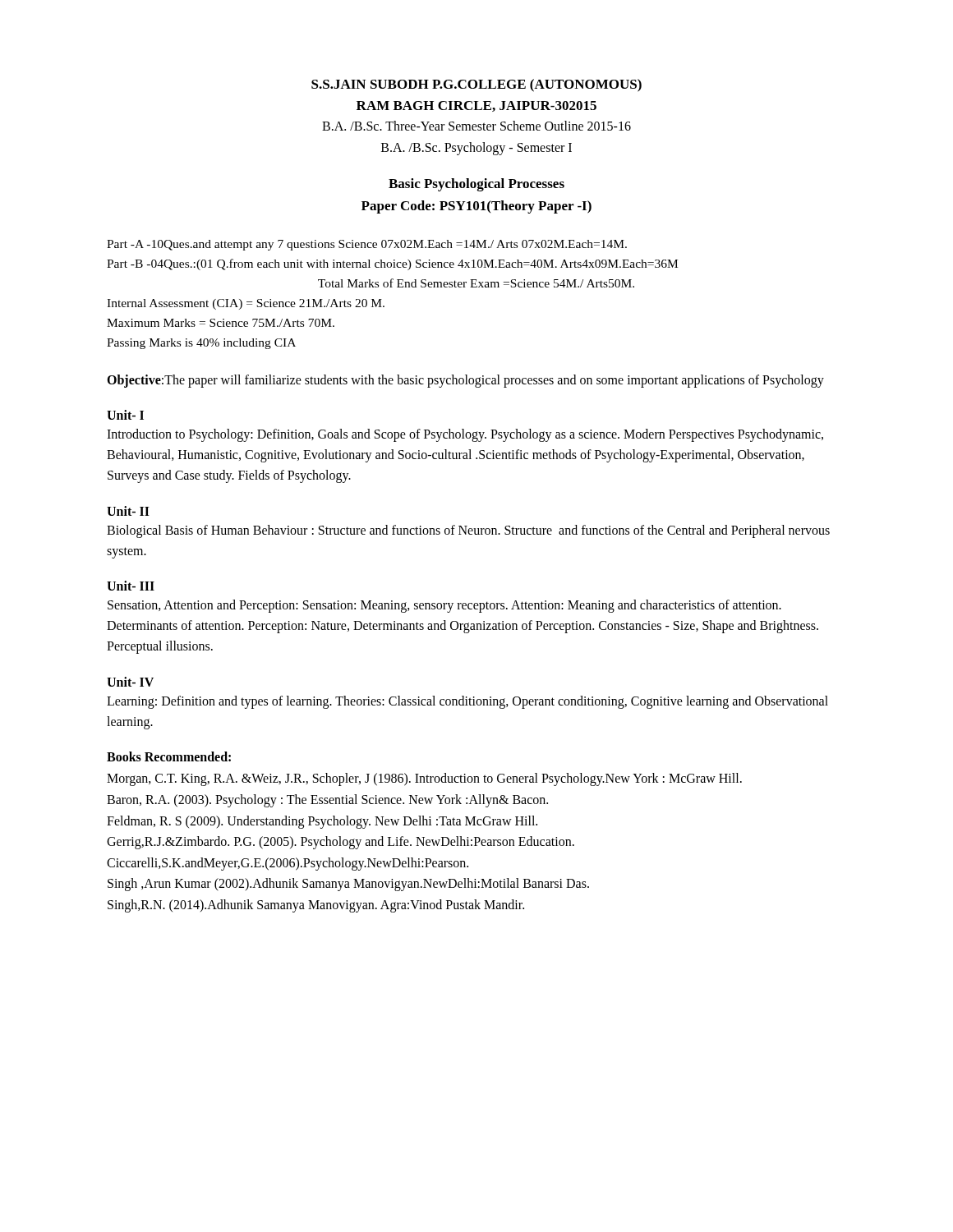
Task: Click on the section header that says "Books Recommended:"
Action: (x=169, y=757)
